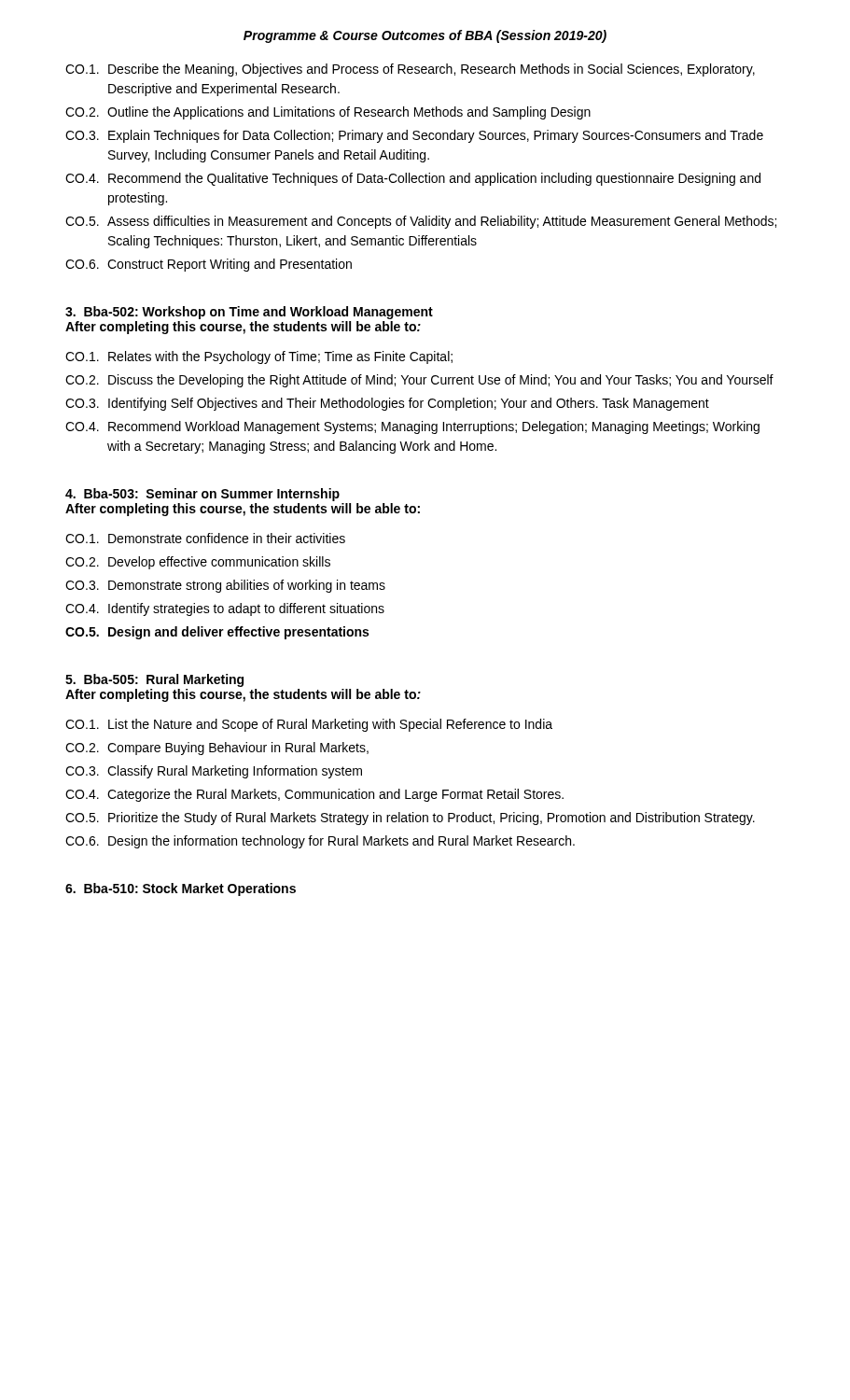Select the list item that says "CO.2. Discuss the Developing the Right Attitude"
The width and height of the screenshot is (850, 1400).
point(425,380)
